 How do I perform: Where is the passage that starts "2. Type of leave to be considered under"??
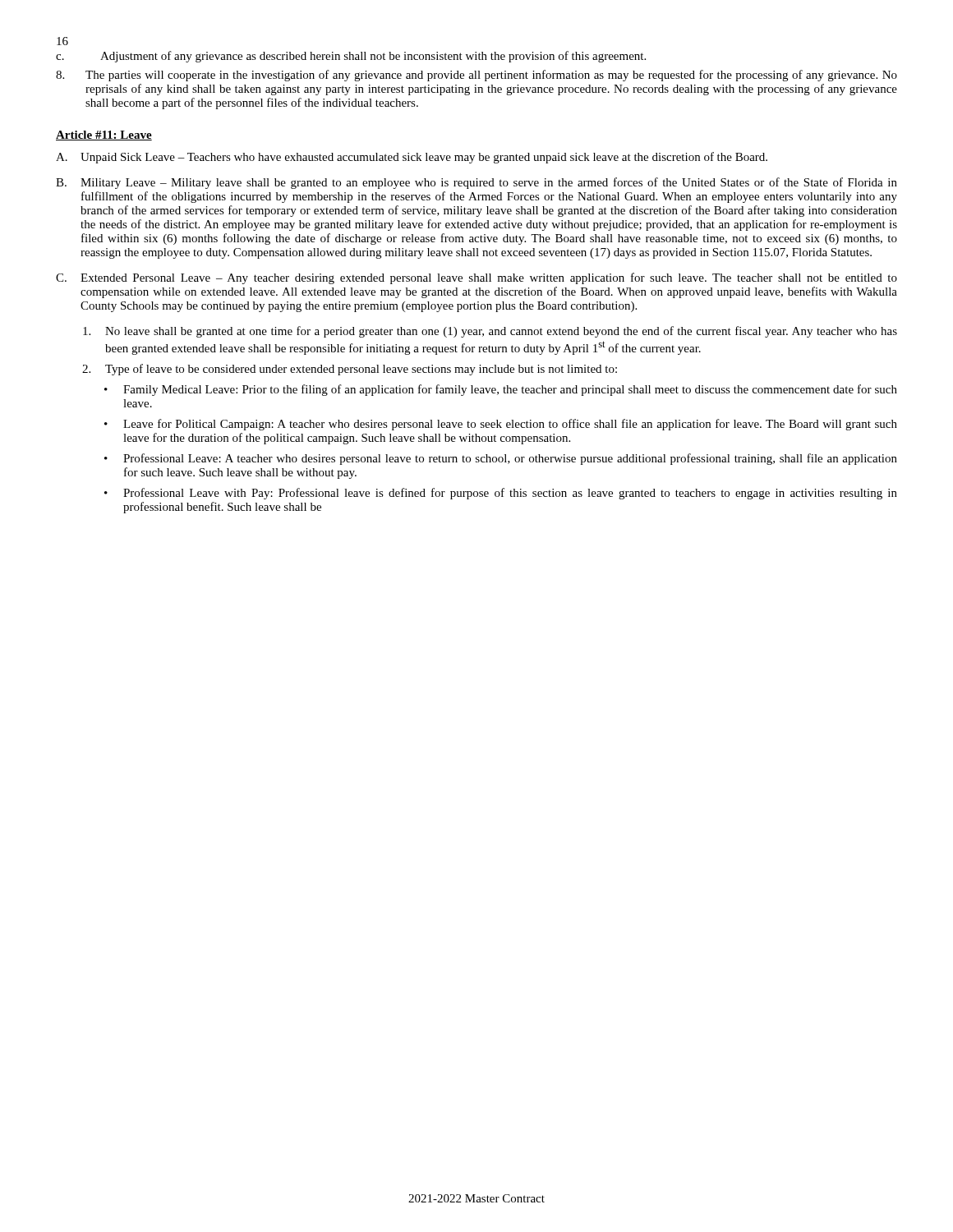pyautogui.click(x=490, y=369)
